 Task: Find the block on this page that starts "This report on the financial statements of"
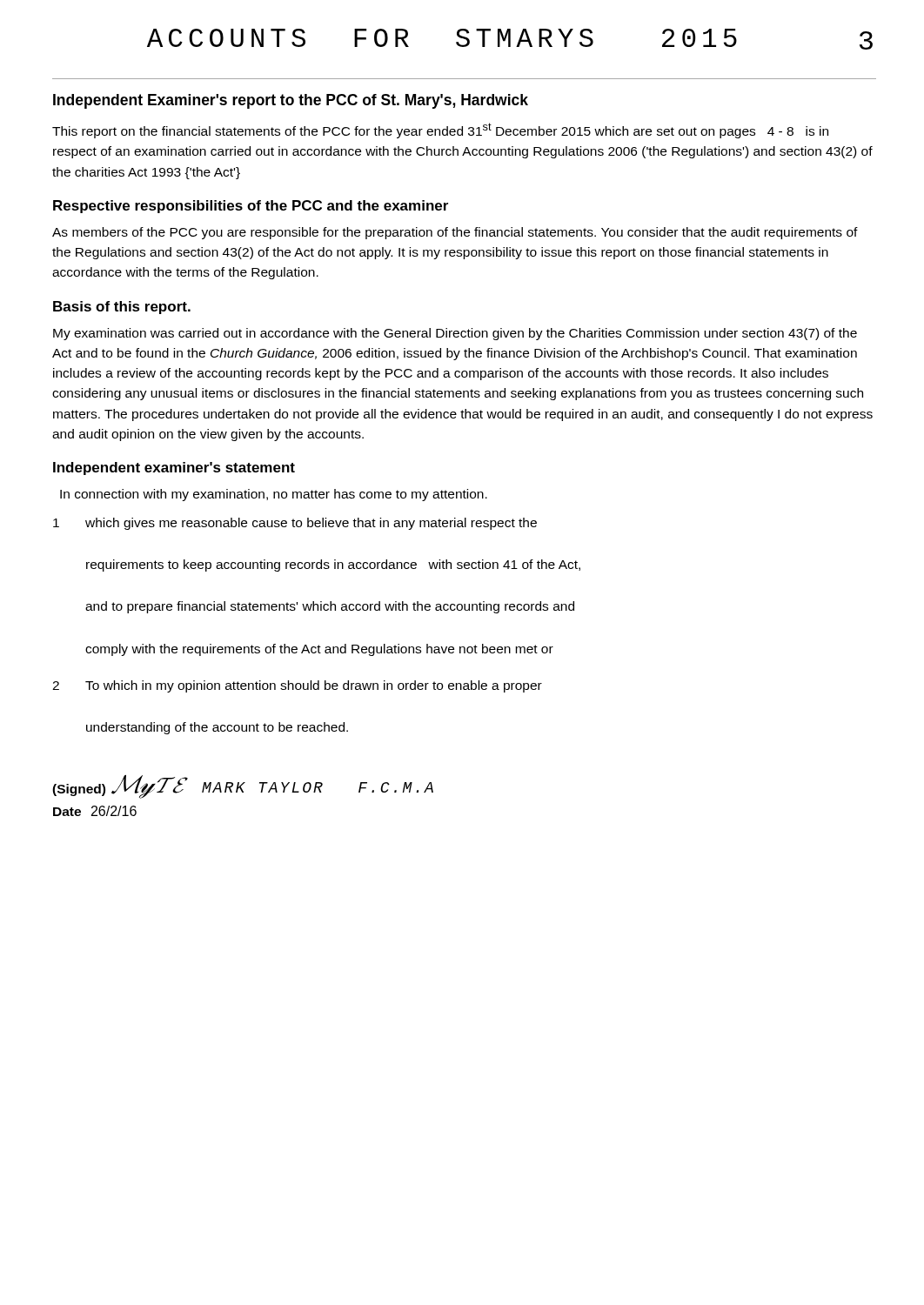click(462, 149)
